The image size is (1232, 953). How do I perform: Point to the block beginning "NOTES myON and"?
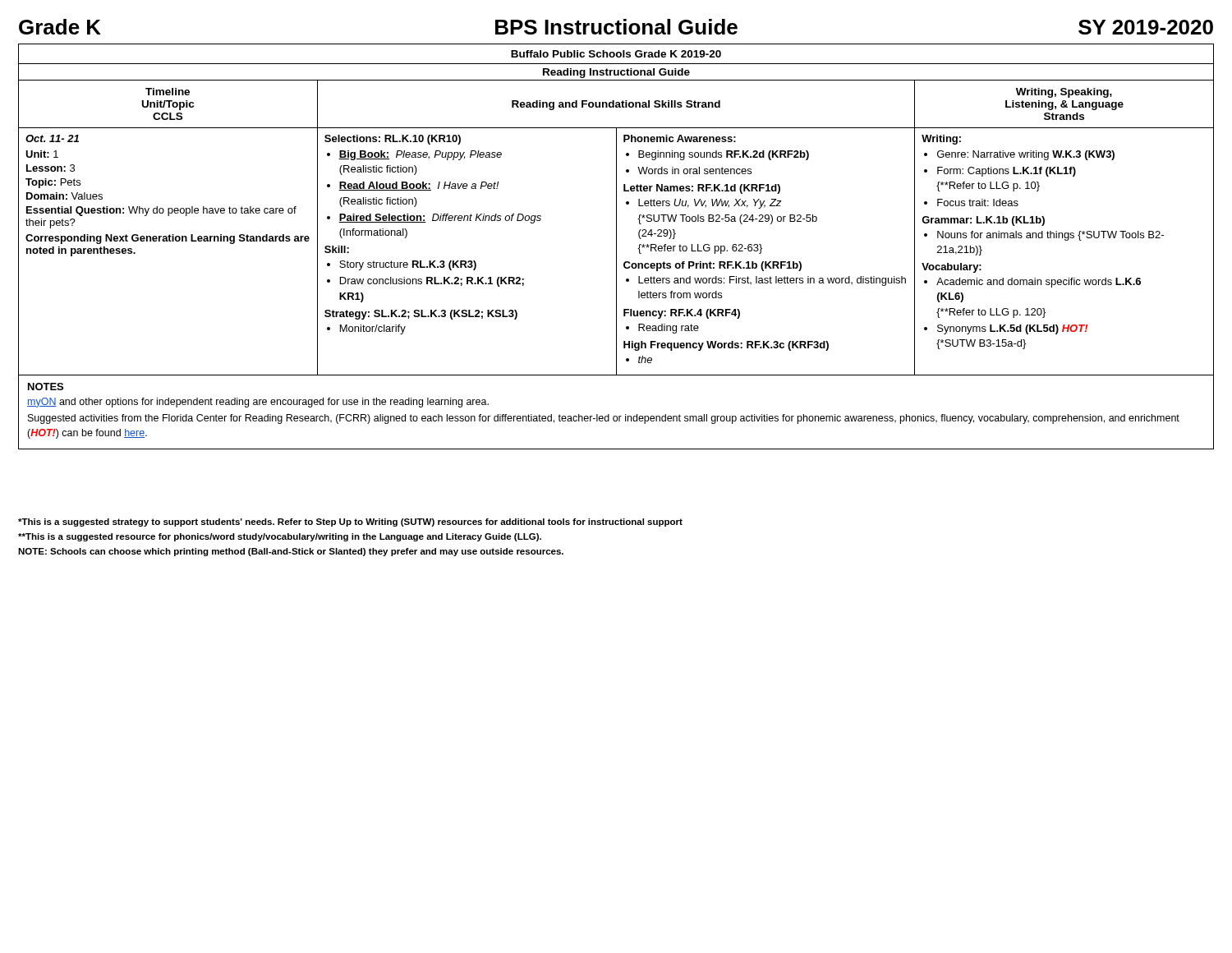pos(616,410)
